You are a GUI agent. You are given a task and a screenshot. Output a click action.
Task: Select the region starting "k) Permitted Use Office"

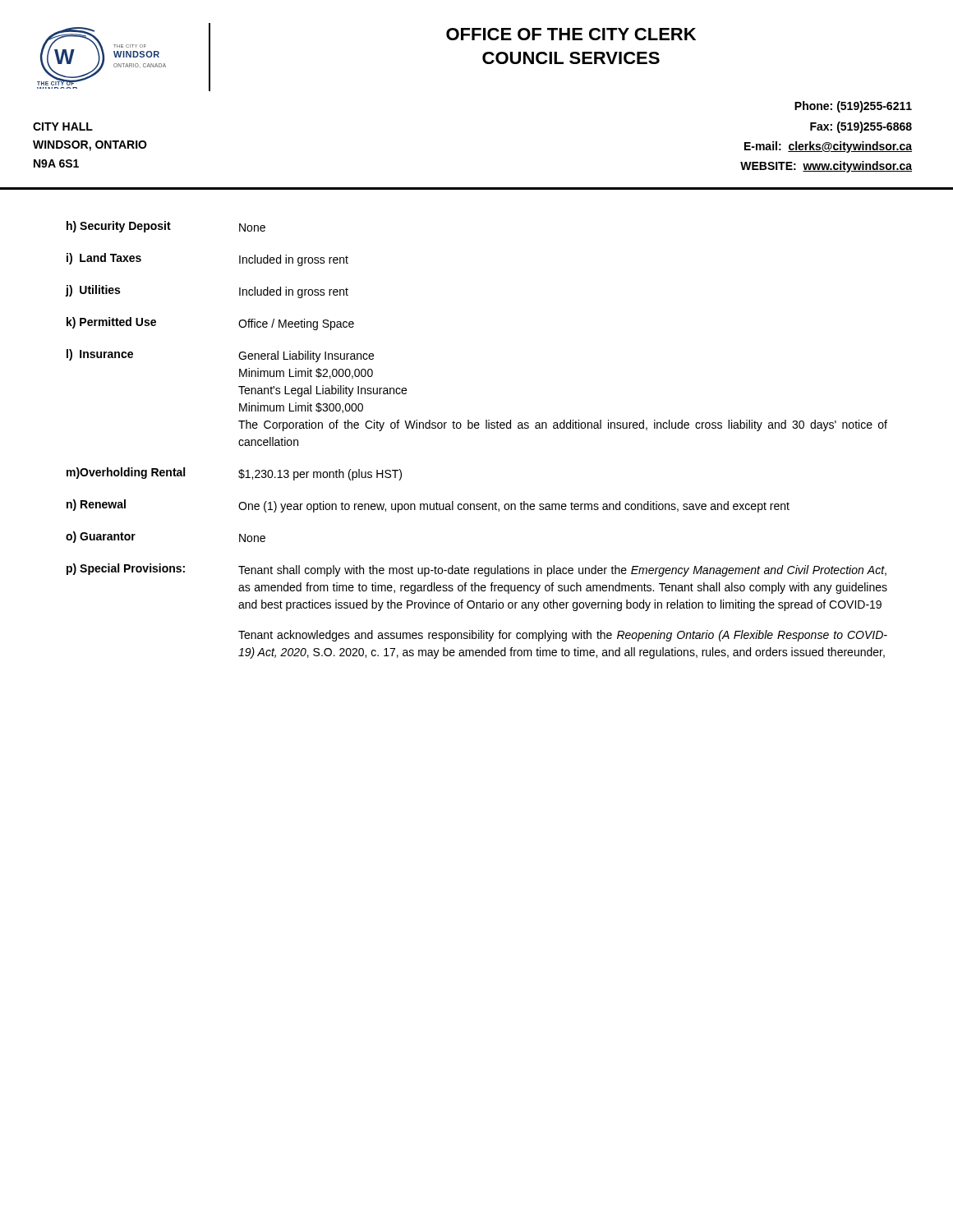[x=109, y=323]
